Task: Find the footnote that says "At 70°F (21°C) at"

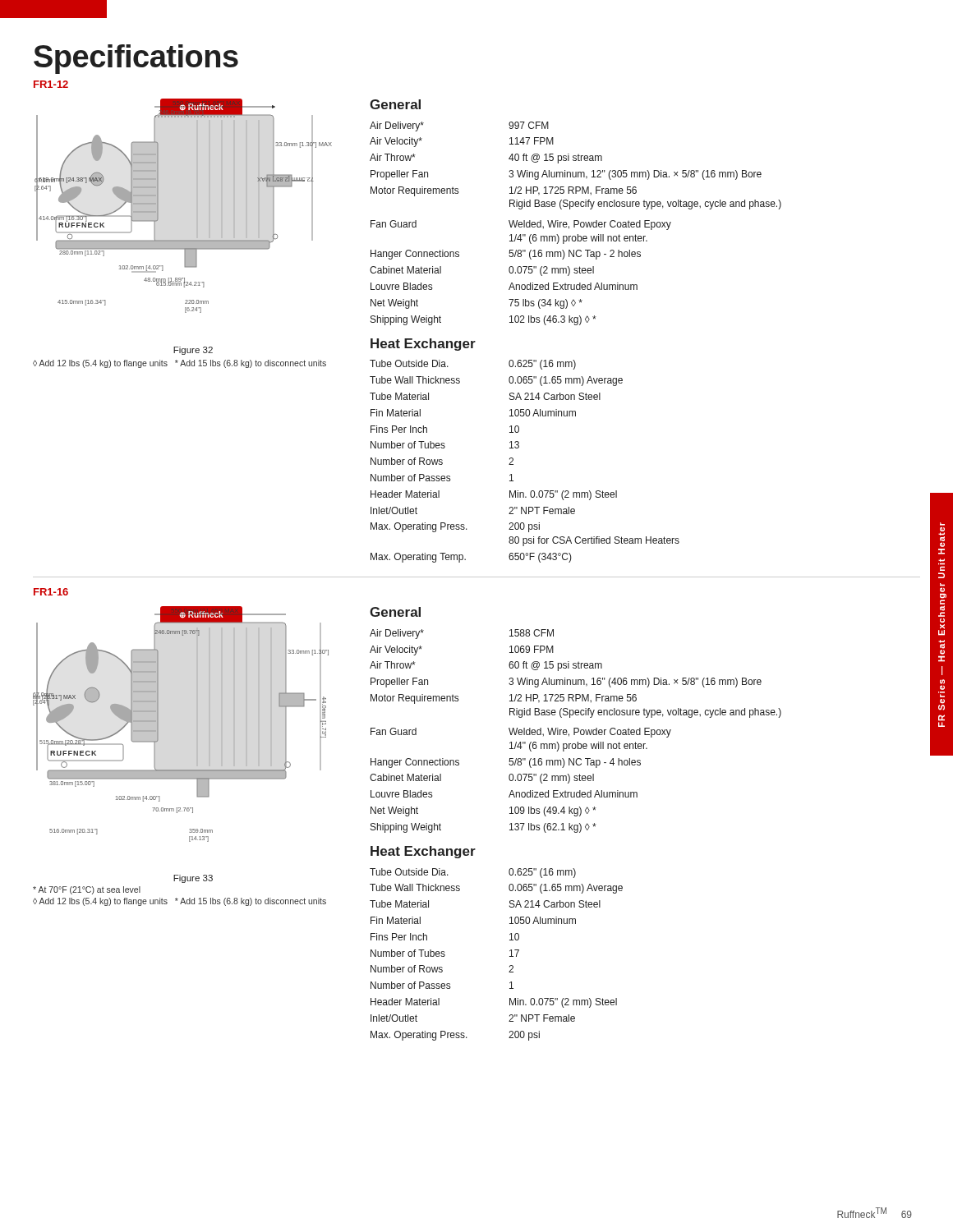Action: 87,890
